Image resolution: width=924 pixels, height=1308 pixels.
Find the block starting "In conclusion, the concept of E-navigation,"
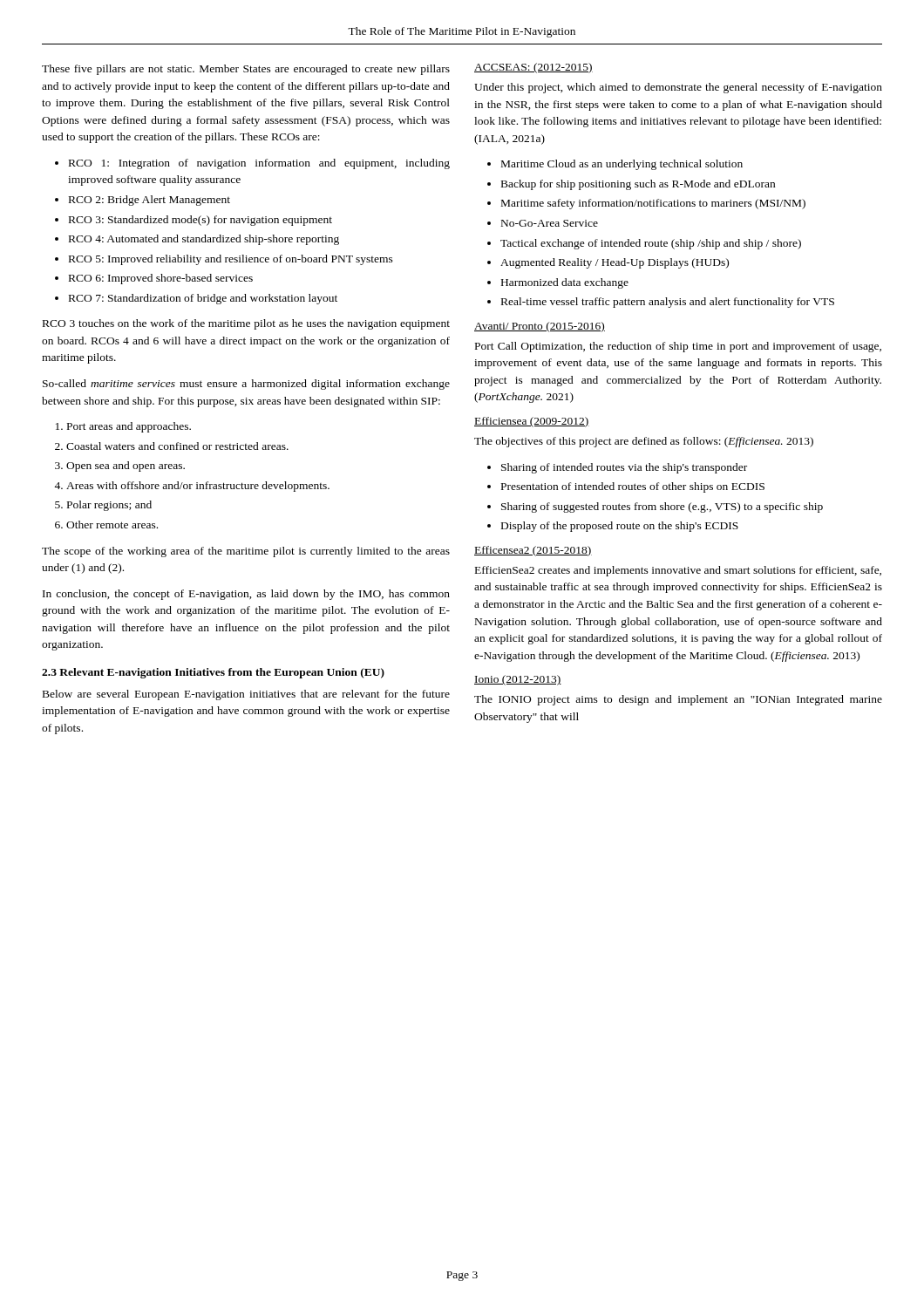(x=246, y=619)
